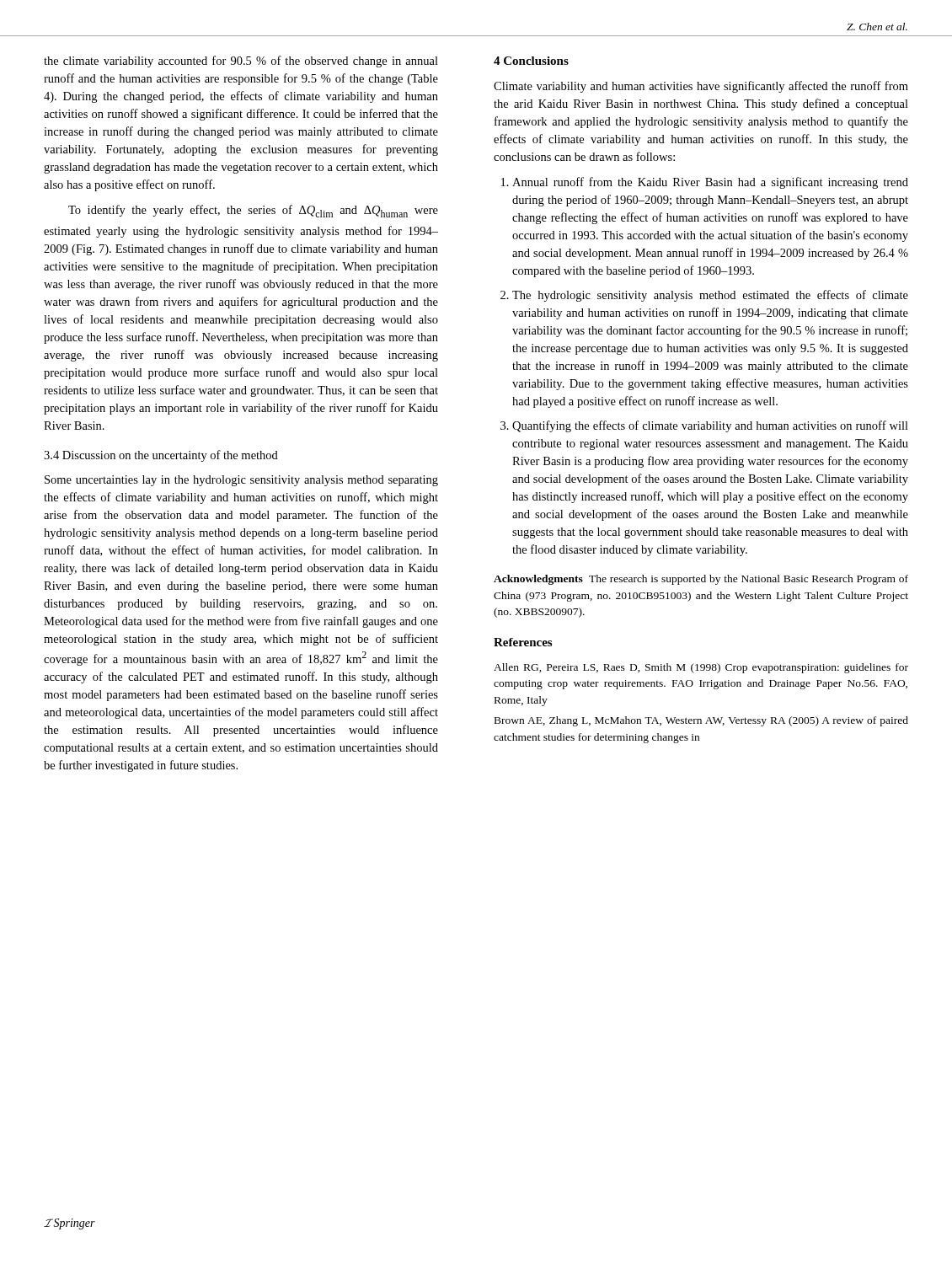The height and width of the screenshot is (1264, 952).
Task: Find the element starting "Brown AE, Zhang L, McMahon TA, Western"
Action: pos(701,729)
